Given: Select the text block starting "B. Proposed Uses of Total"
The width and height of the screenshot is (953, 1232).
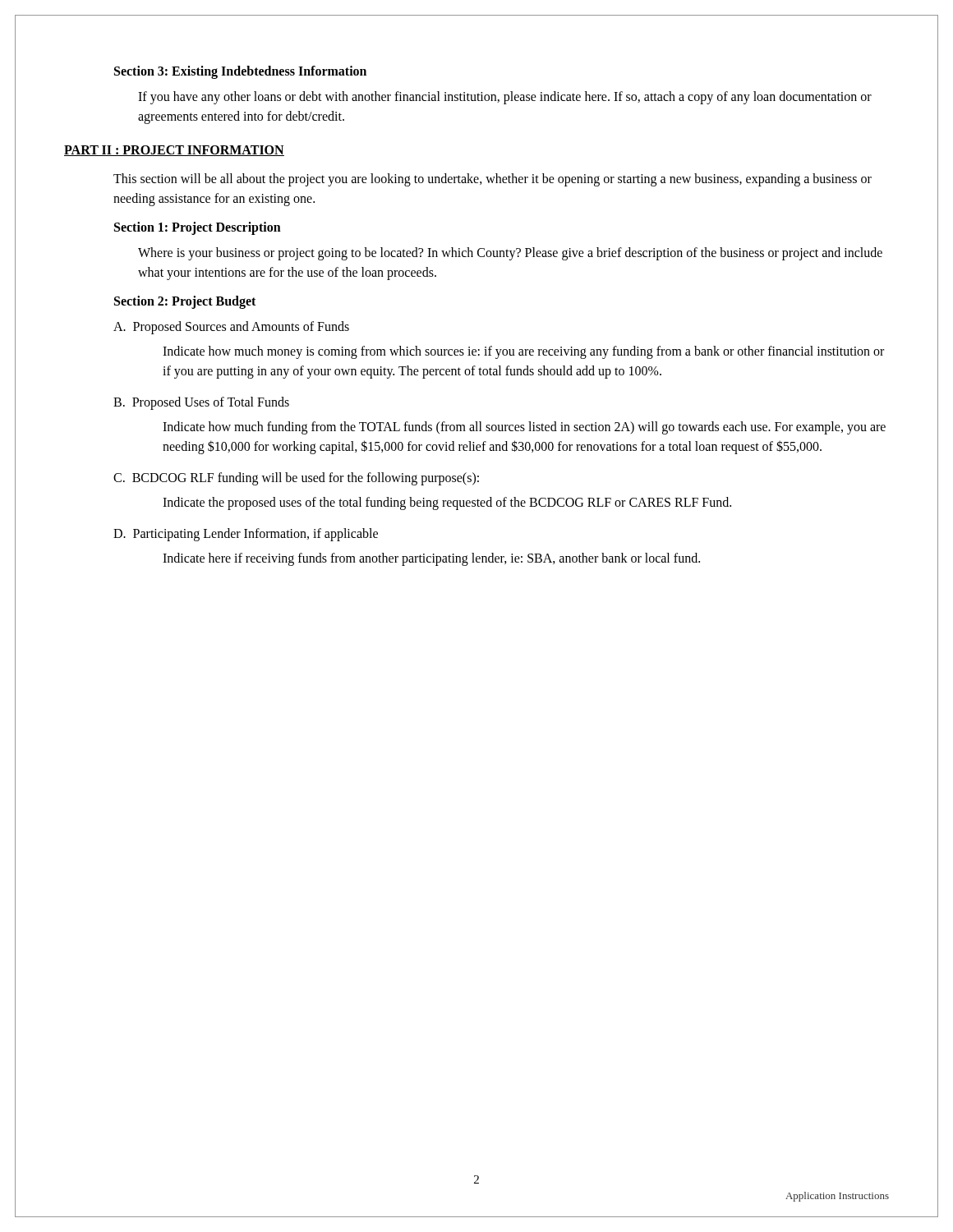Looking at the screenshot, I should (x=201, y=402).
